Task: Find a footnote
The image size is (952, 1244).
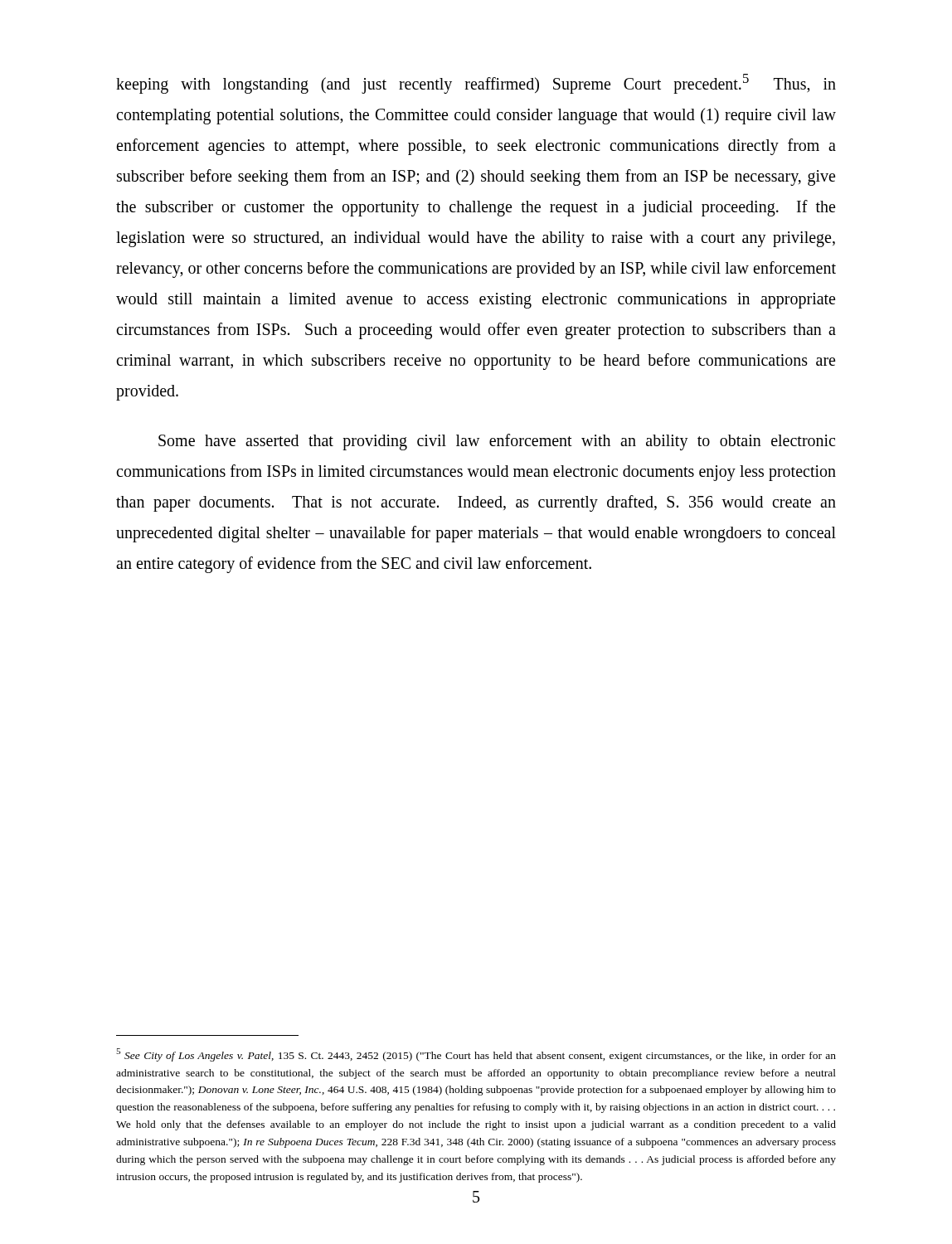Action: (476, 1114)
